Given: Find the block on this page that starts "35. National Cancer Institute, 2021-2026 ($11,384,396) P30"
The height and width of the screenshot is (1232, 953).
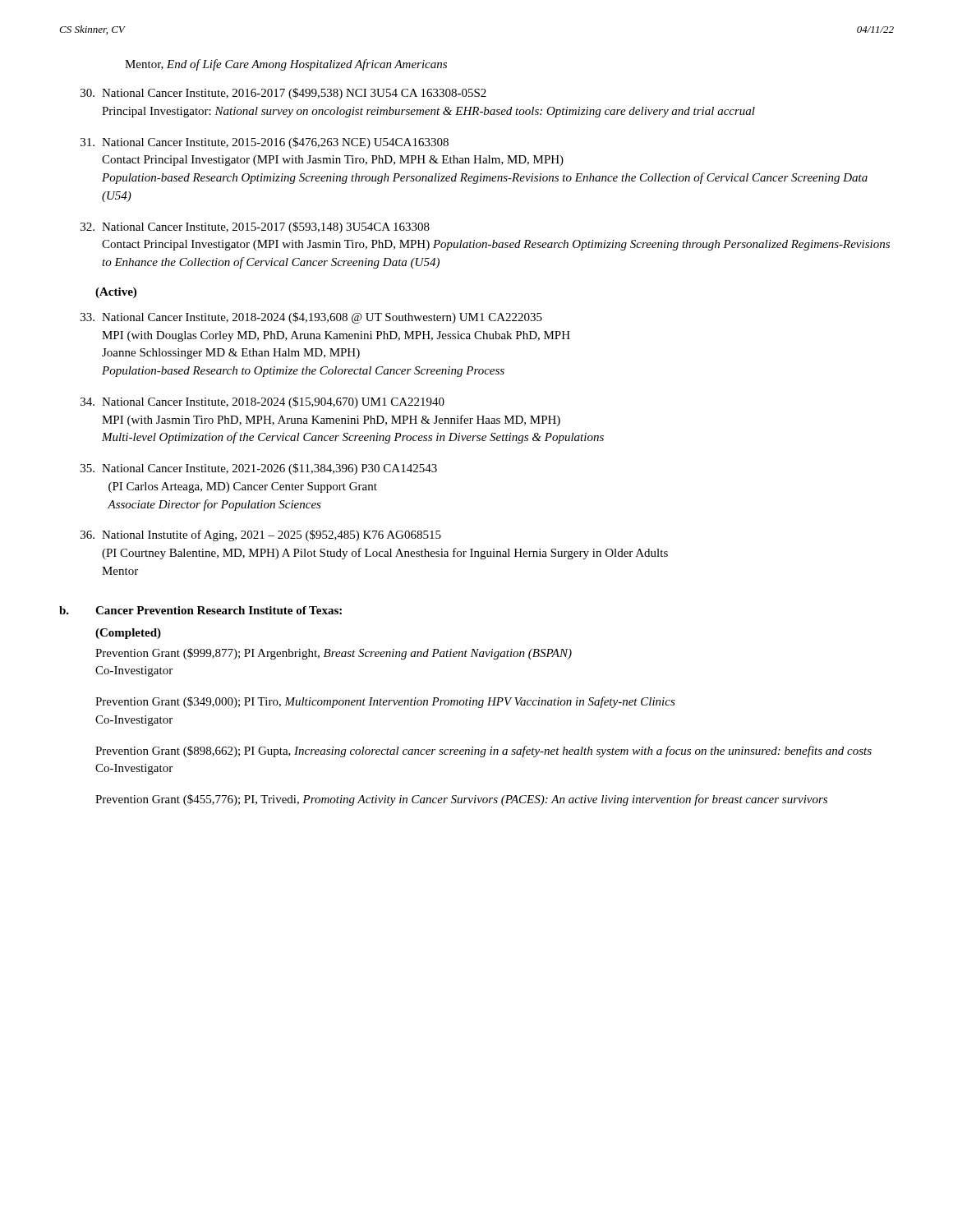Looking at the screenshot, I should tap(259, 469).
